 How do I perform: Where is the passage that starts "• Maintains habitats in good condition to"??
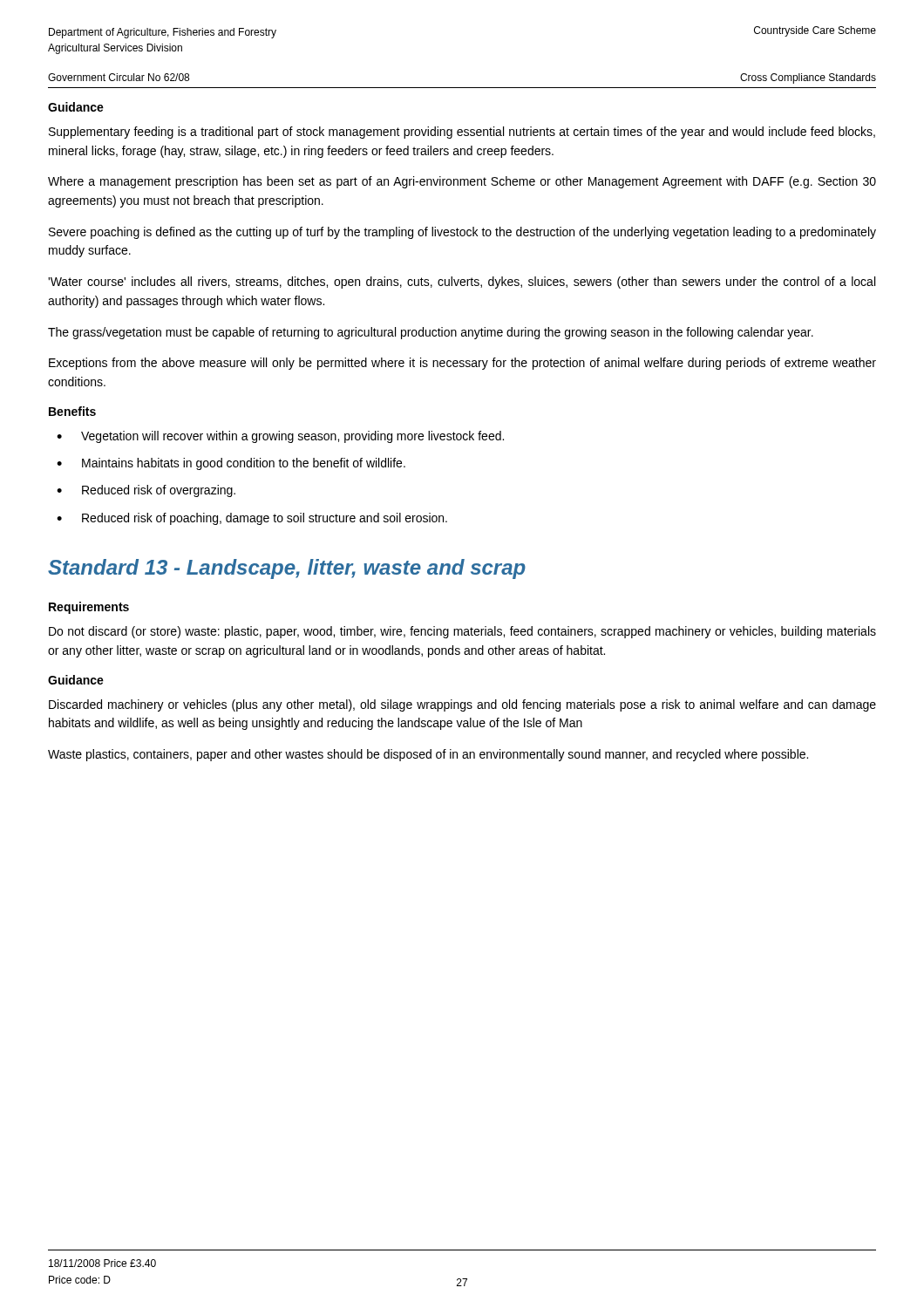point(231,464)
